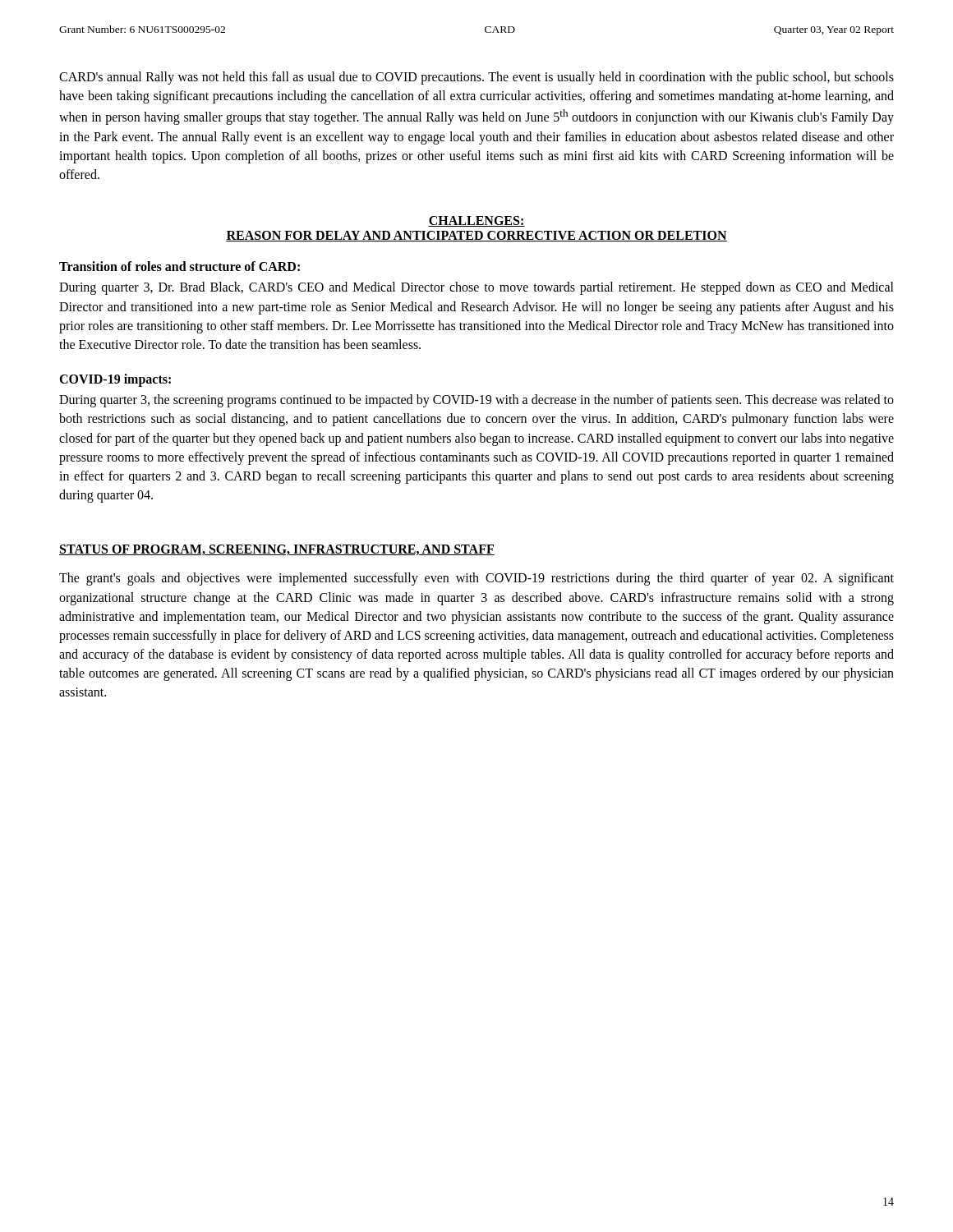This screenshot has width=953, height=1232.
Task: Click the section header that begins "CHALLENGES: REASON FOR DELAY AND ANTICIPATED CORRECTIVE"
Action: coord(476,229)
